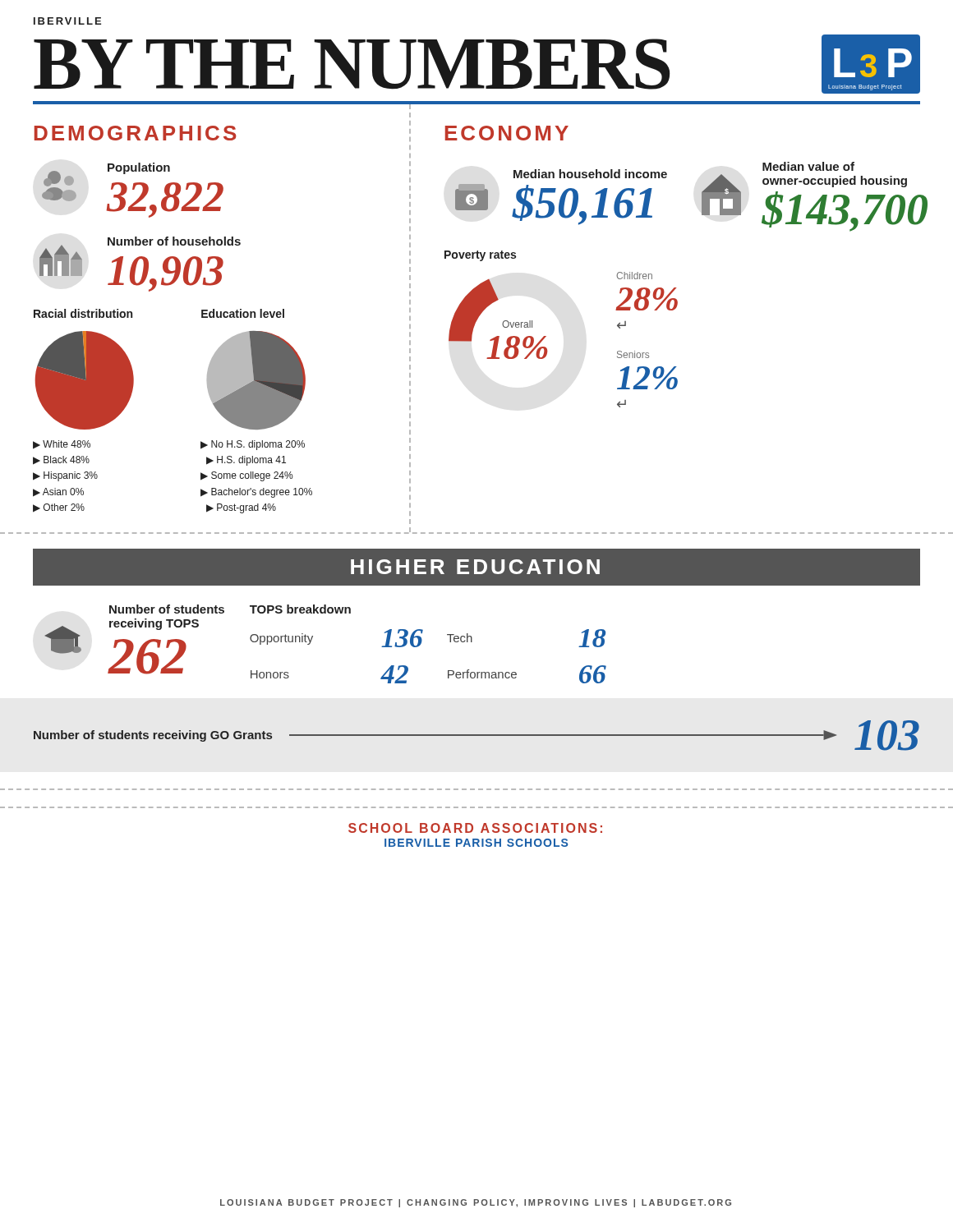Click on the region starting "Number of households"

coord(137,263)
